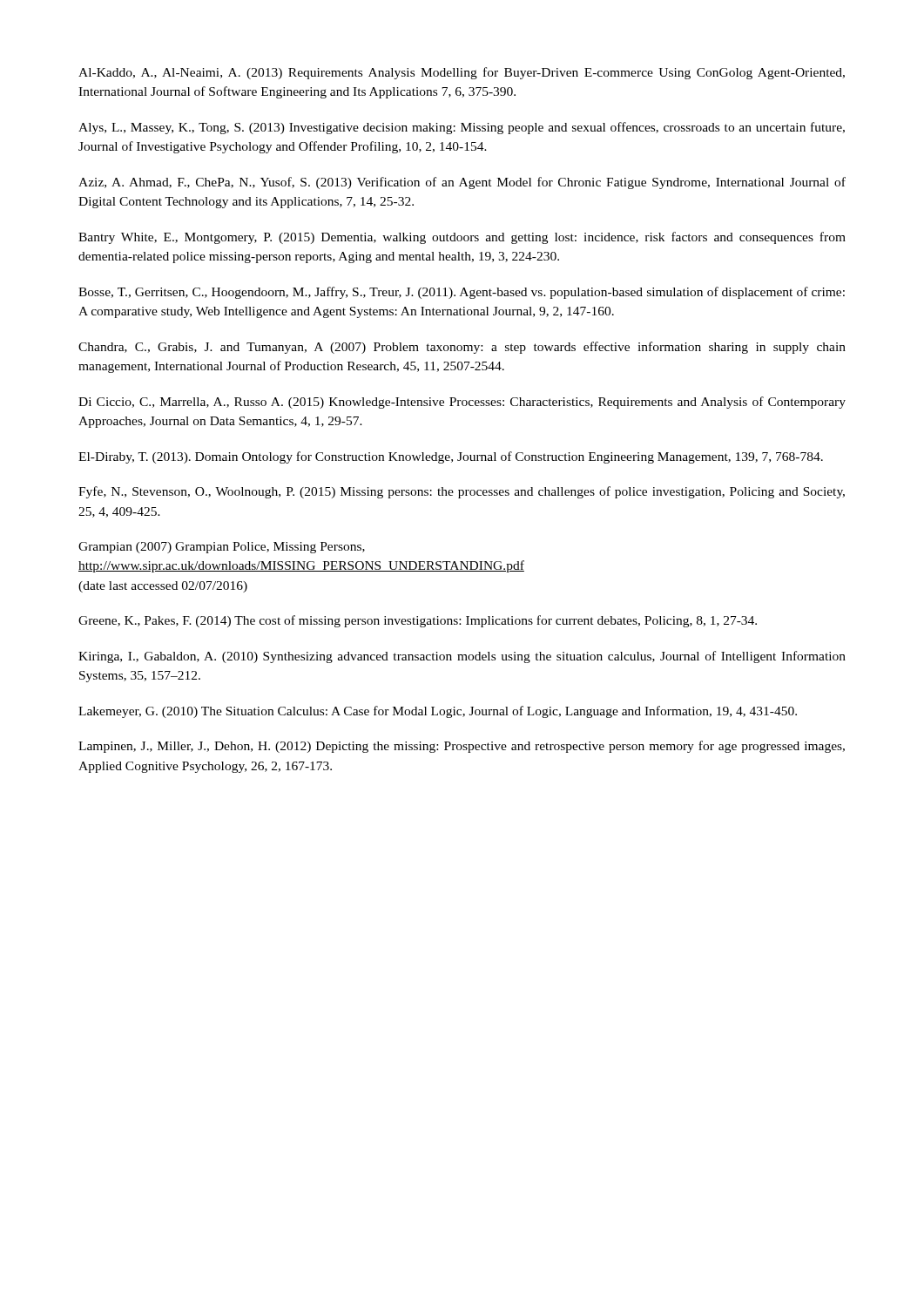Where is the passage that starts "Aziz, A. Ahmad, F., ChePa, N., Yusof, S."?

click(x=462, y=191)
